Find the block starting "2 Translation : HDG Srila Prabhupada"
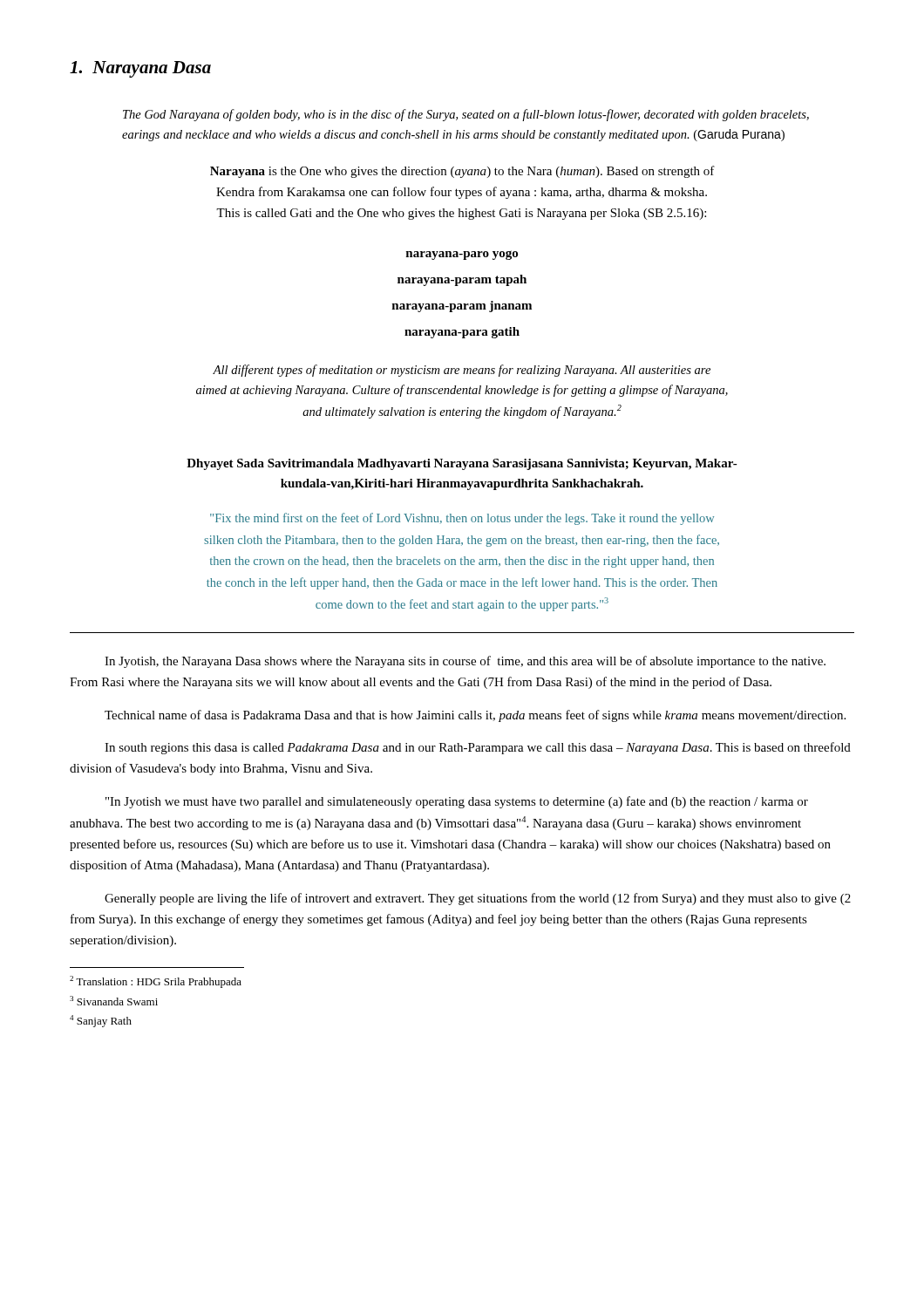The width and height of the screenshot is (924, 1308). pyautogui.click(x=156, y=981)
